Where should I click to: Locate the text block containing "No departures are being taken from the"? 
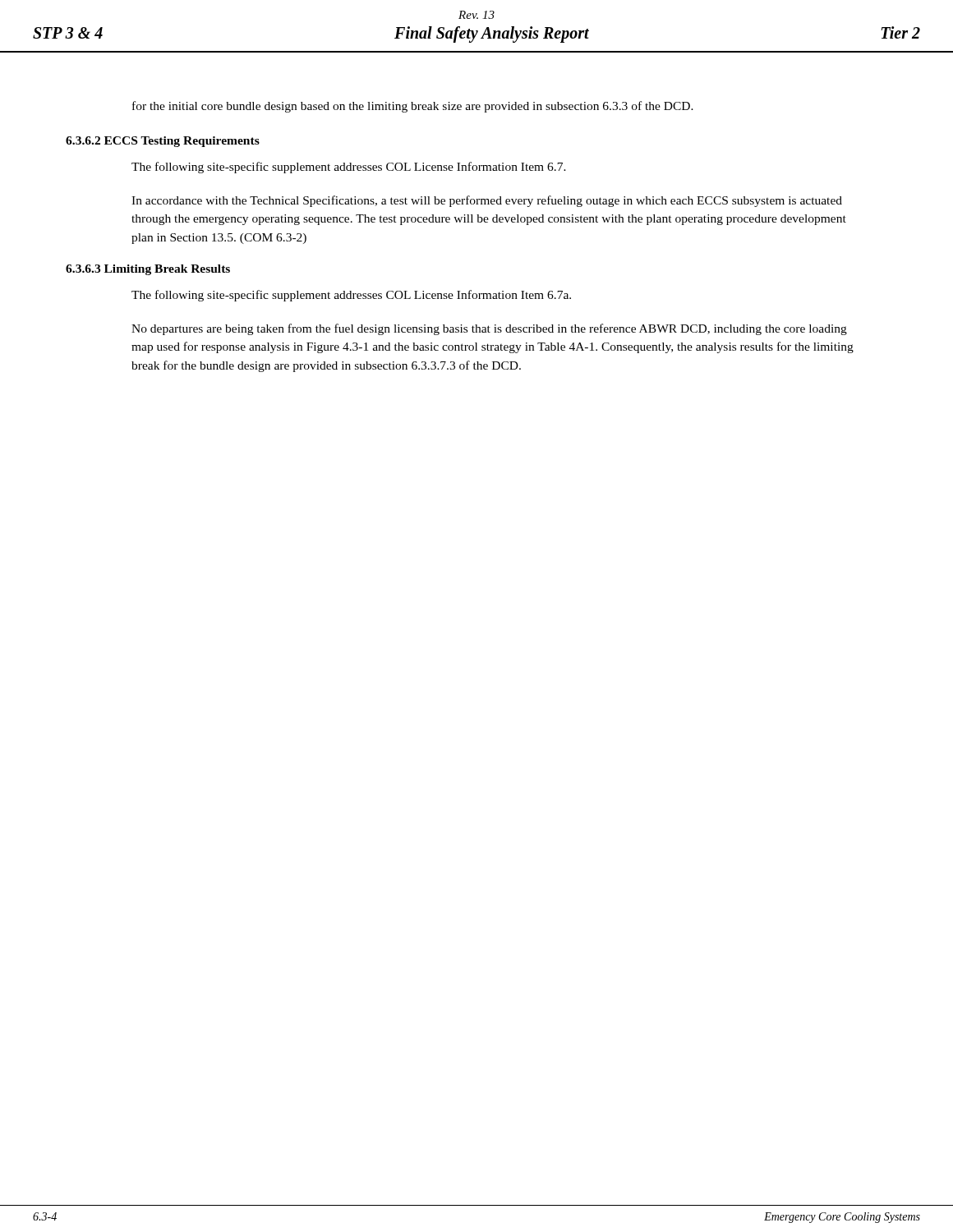(x=492, y=346)
